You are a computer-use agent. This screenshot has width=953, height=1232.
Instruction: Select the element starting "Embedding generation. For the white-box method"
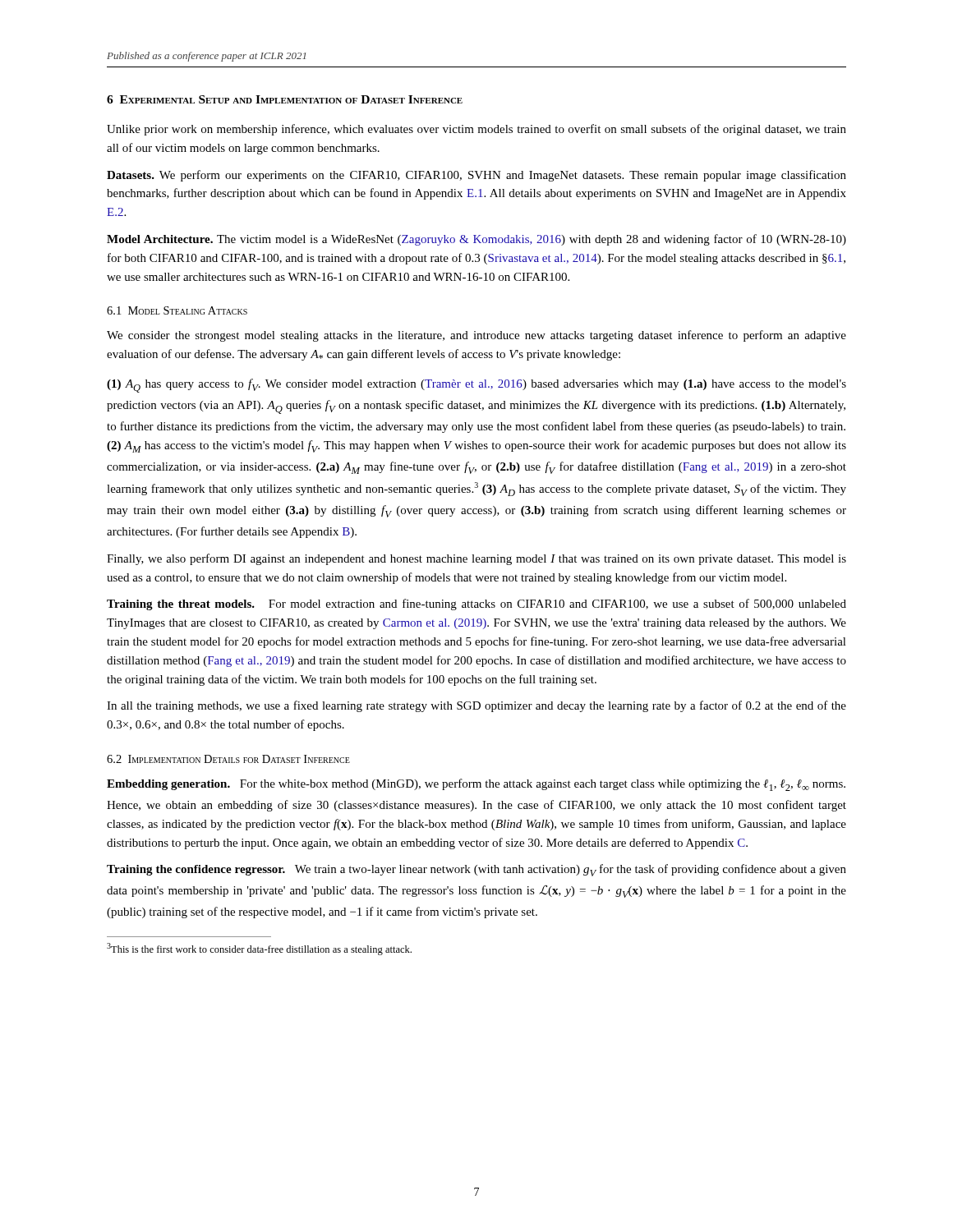[x=476, y=813]
